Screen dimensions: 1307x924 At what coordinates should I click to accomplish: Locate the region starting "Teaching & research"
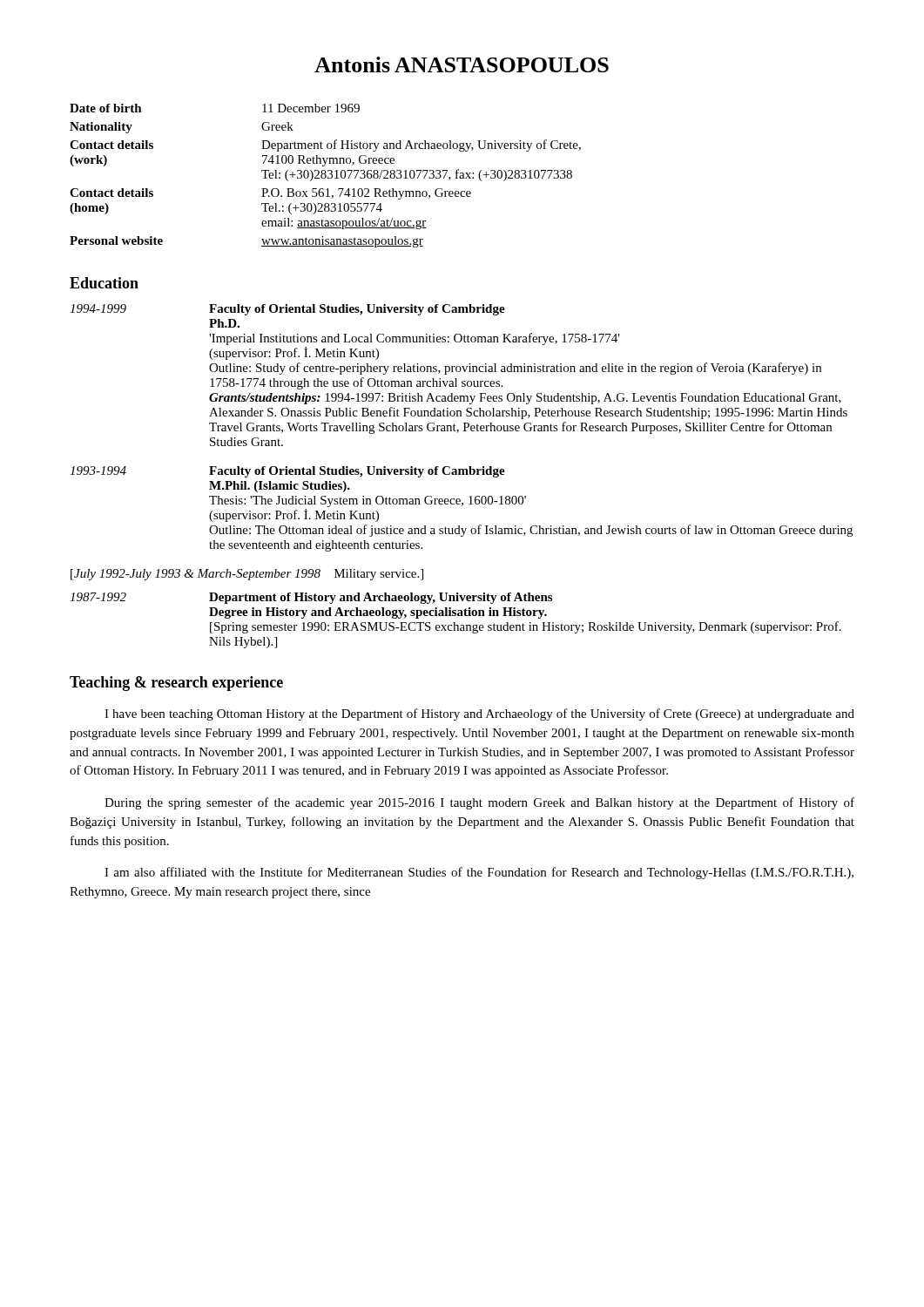point(176,682)
